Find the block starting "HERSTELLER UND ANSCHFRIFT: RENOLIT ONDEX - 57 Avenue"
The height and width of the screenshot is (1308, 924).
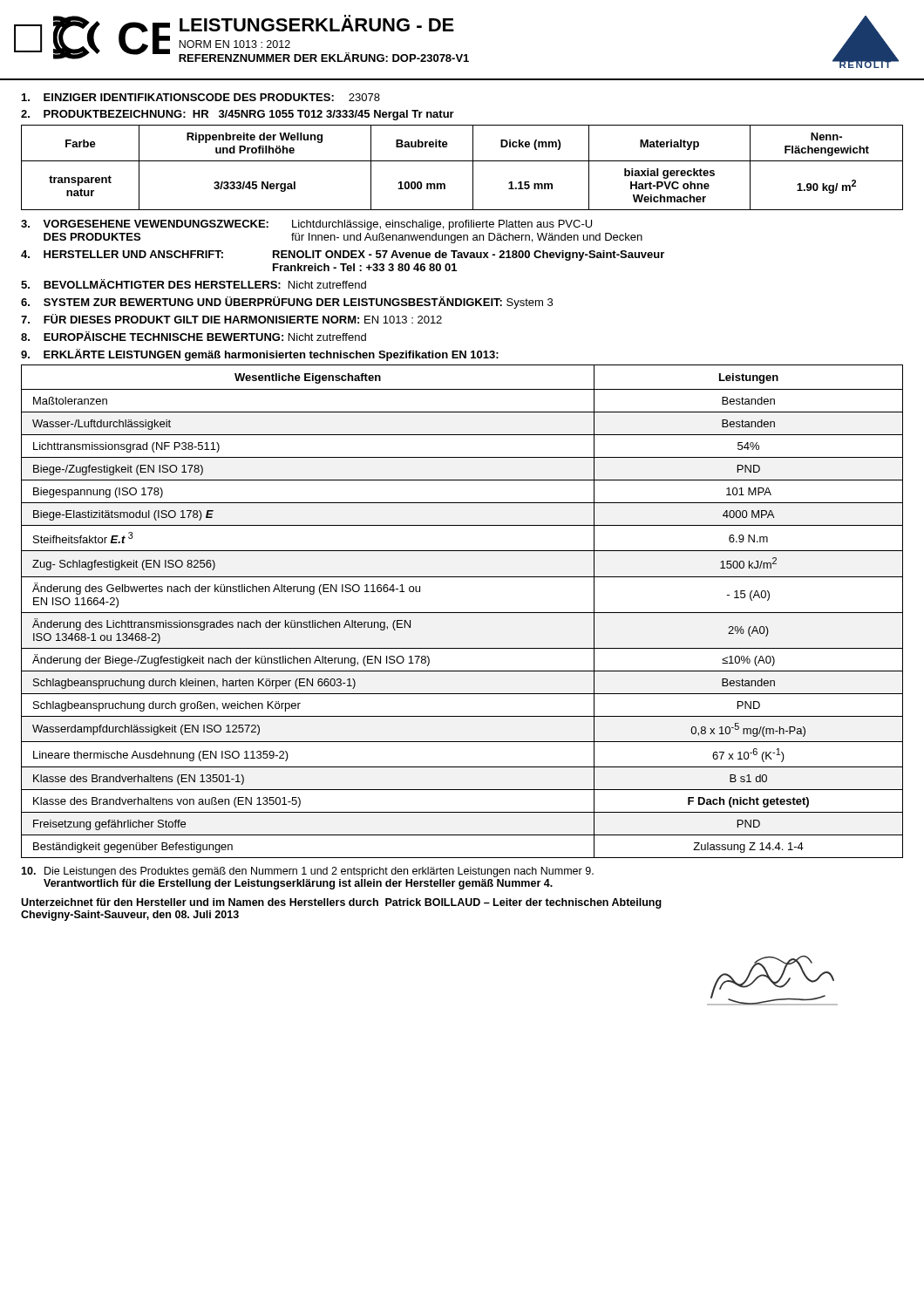(x=343, y=261)
